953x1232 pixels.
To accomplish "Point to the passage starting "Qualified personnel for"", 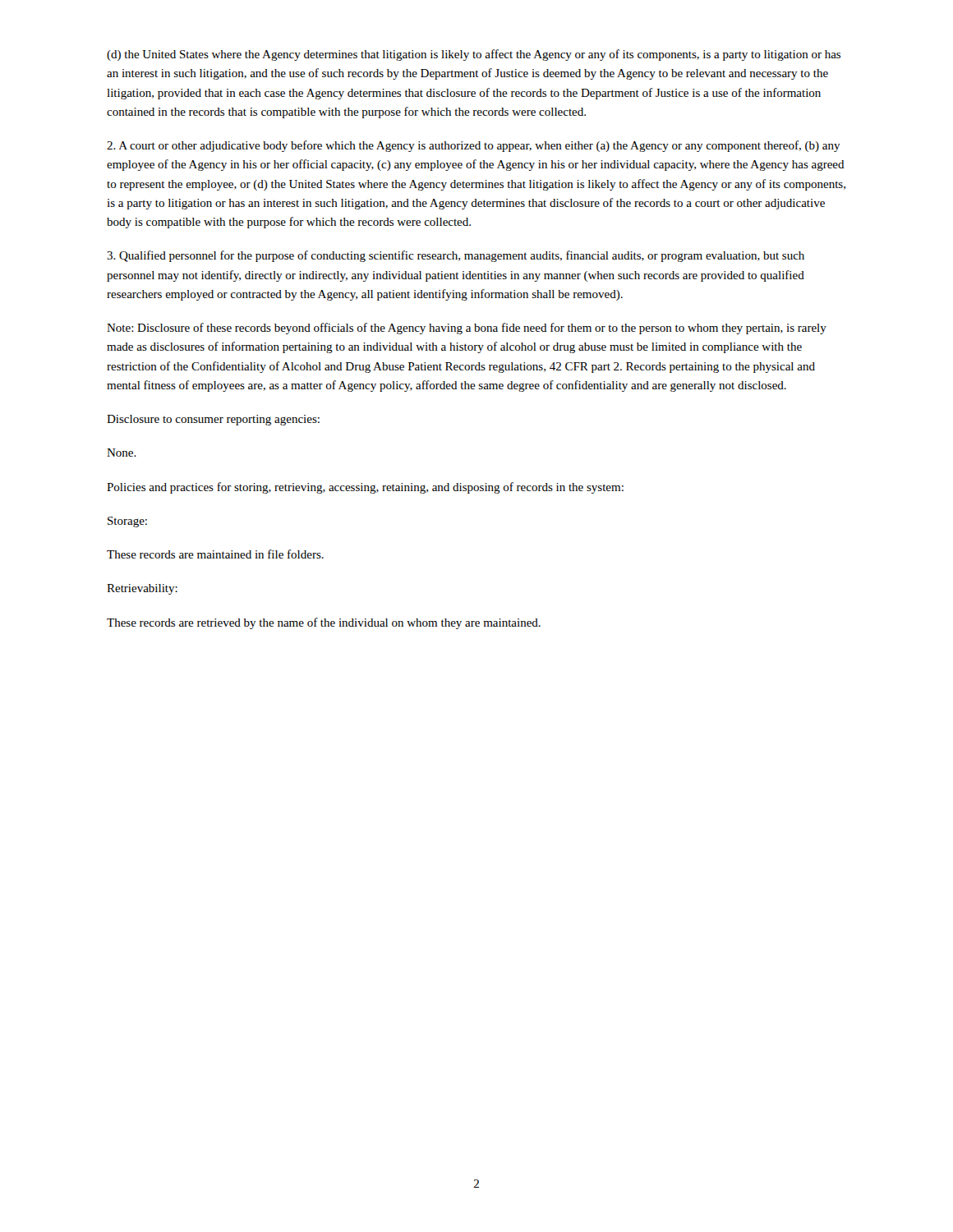I will (456, 275).
